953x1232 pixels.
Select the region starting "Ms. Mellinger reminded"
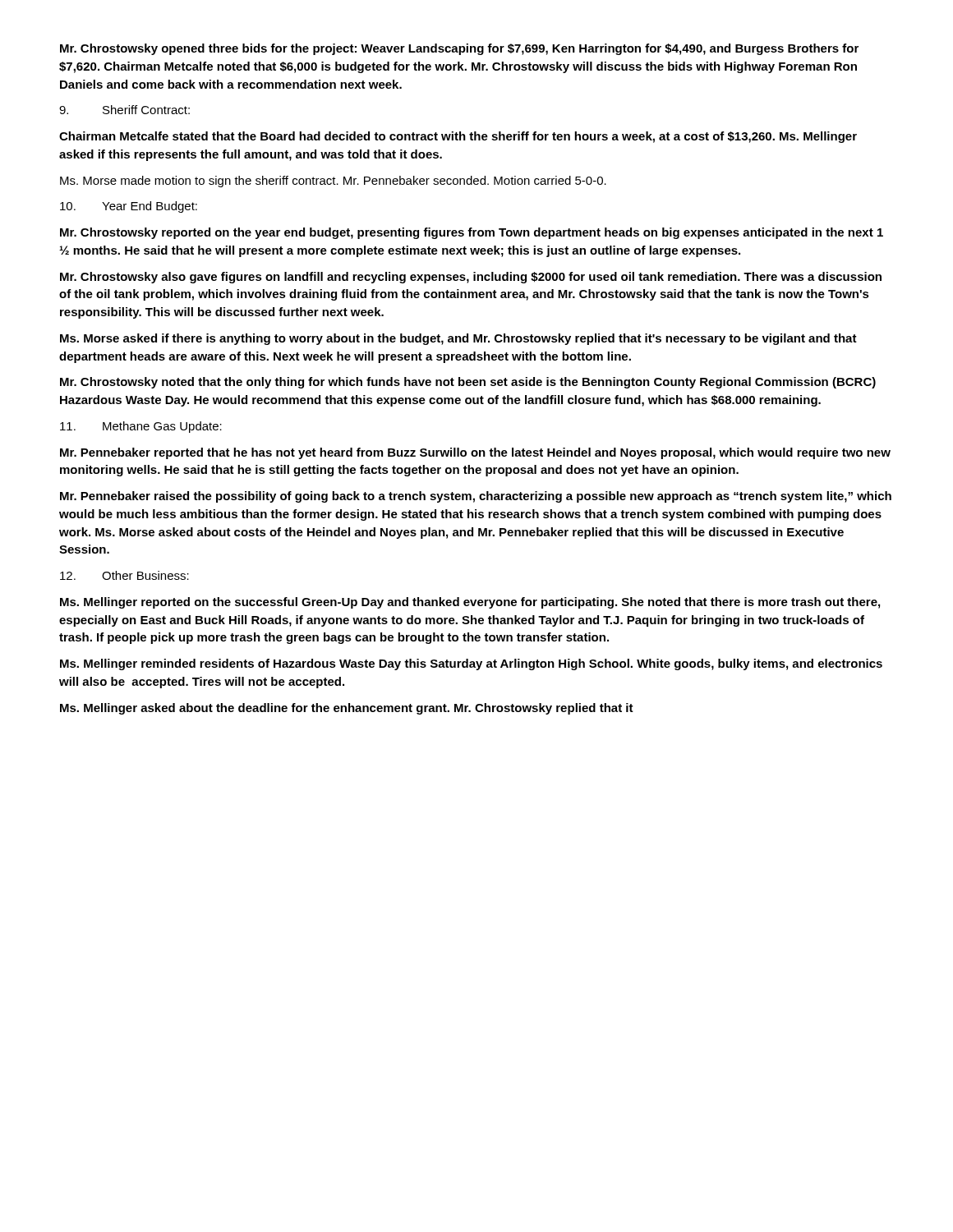476,672
